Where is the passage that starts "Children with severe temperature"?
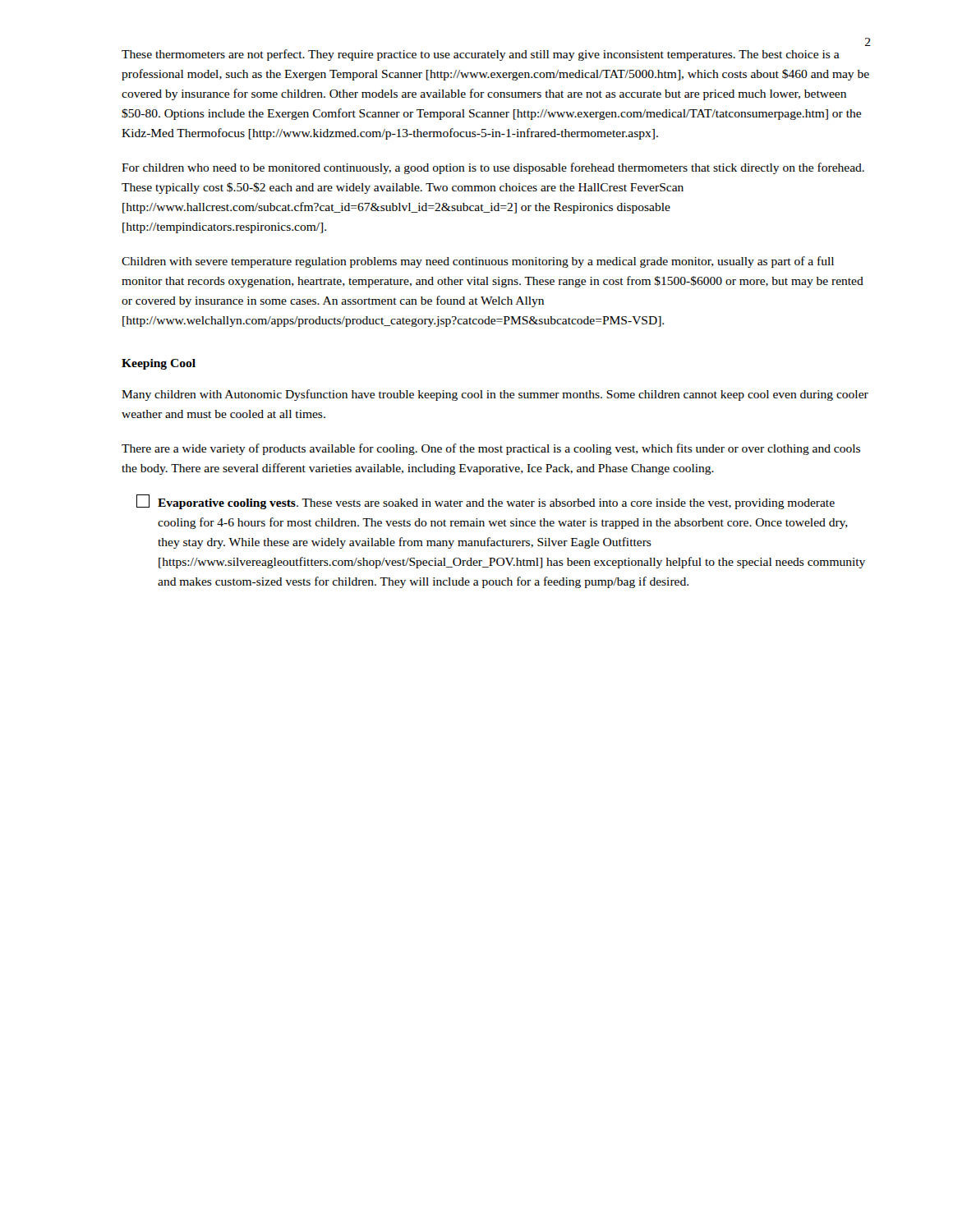The image size is (953, 1232). (x=496, y=291)
